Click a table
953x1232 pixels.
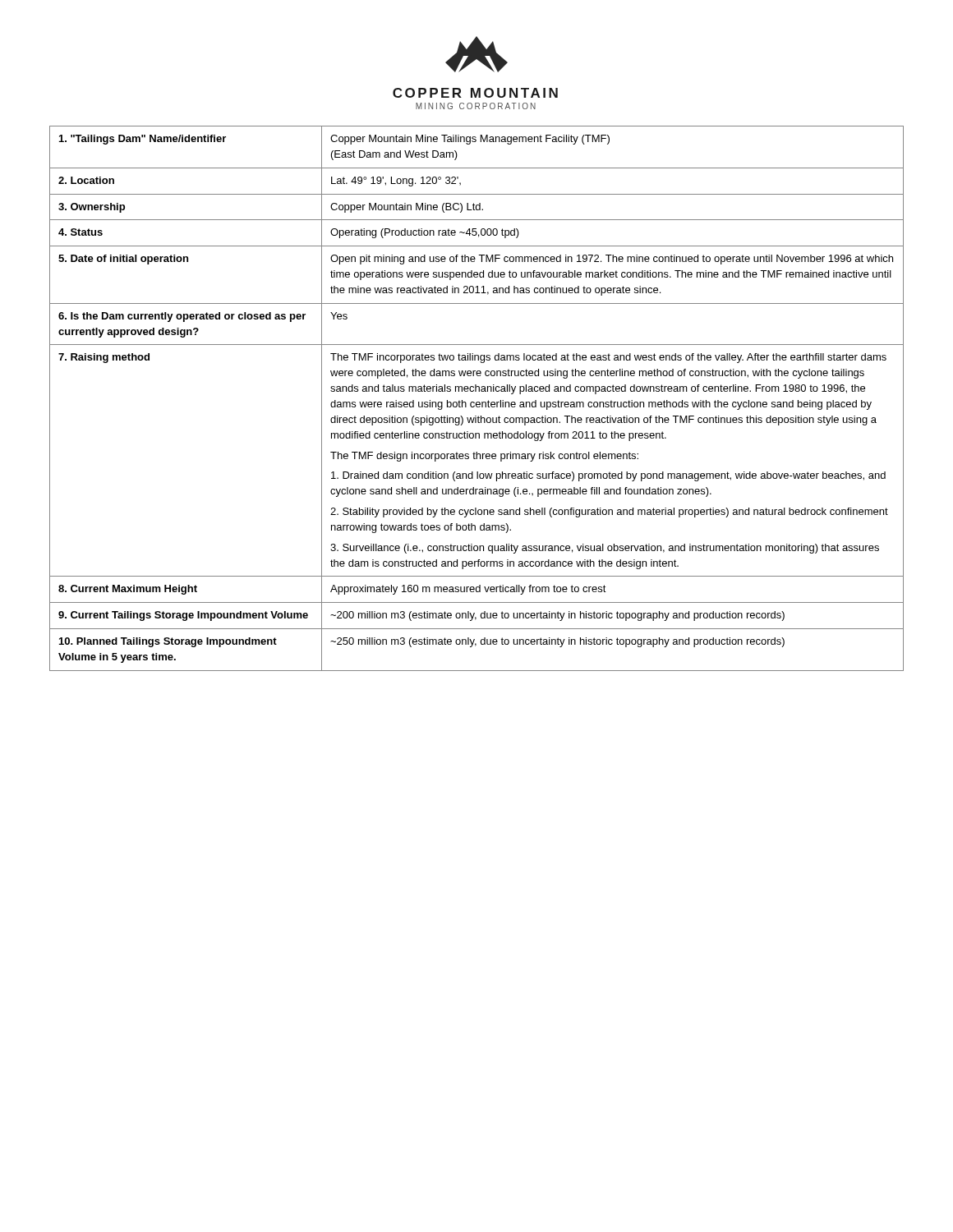coord(476,398)
